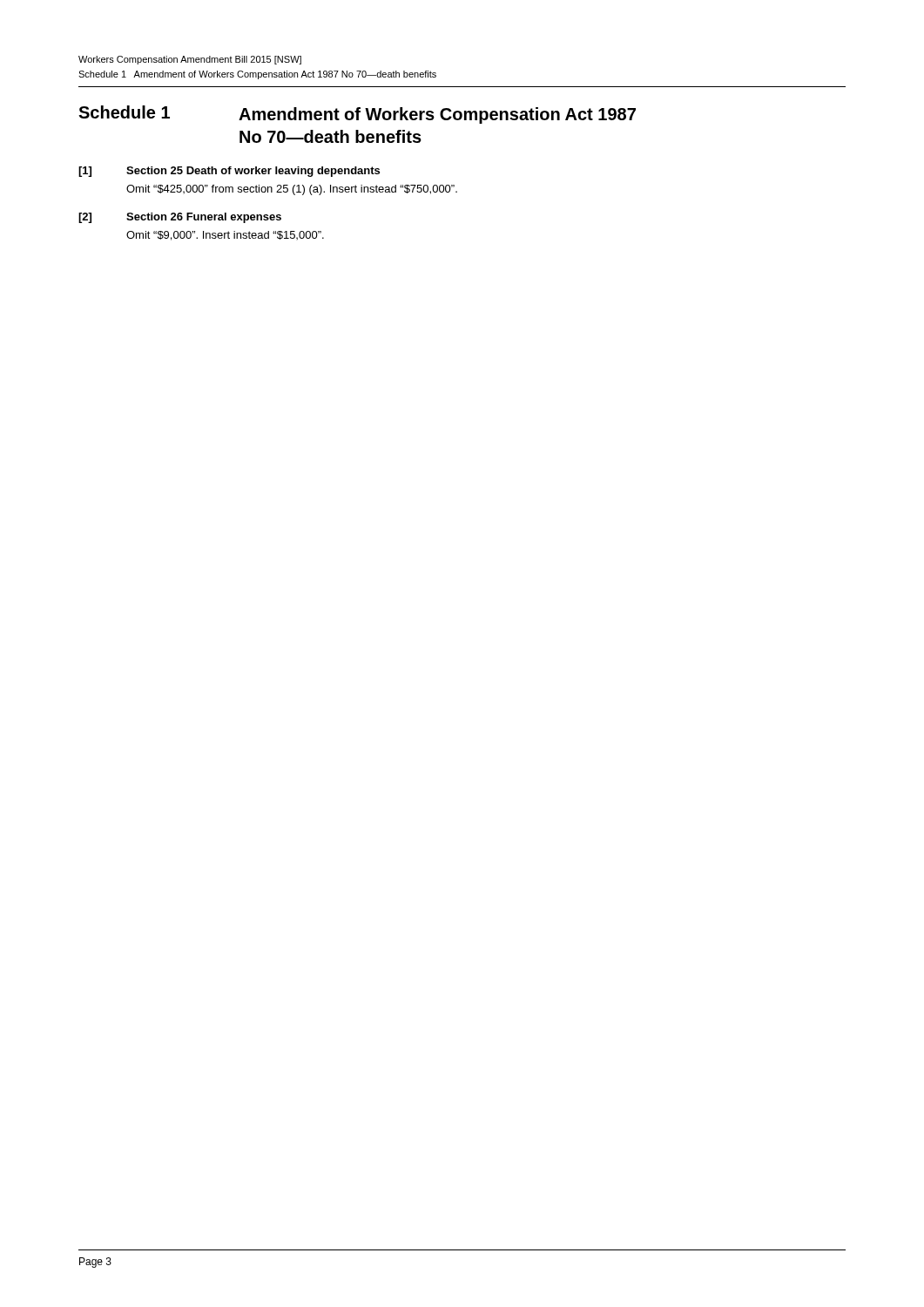
Task: Click on the text that reads "Omit “$9,000”. Insert instead “$15,000”."
Action: pyautogui.click(x=225, y=234)
